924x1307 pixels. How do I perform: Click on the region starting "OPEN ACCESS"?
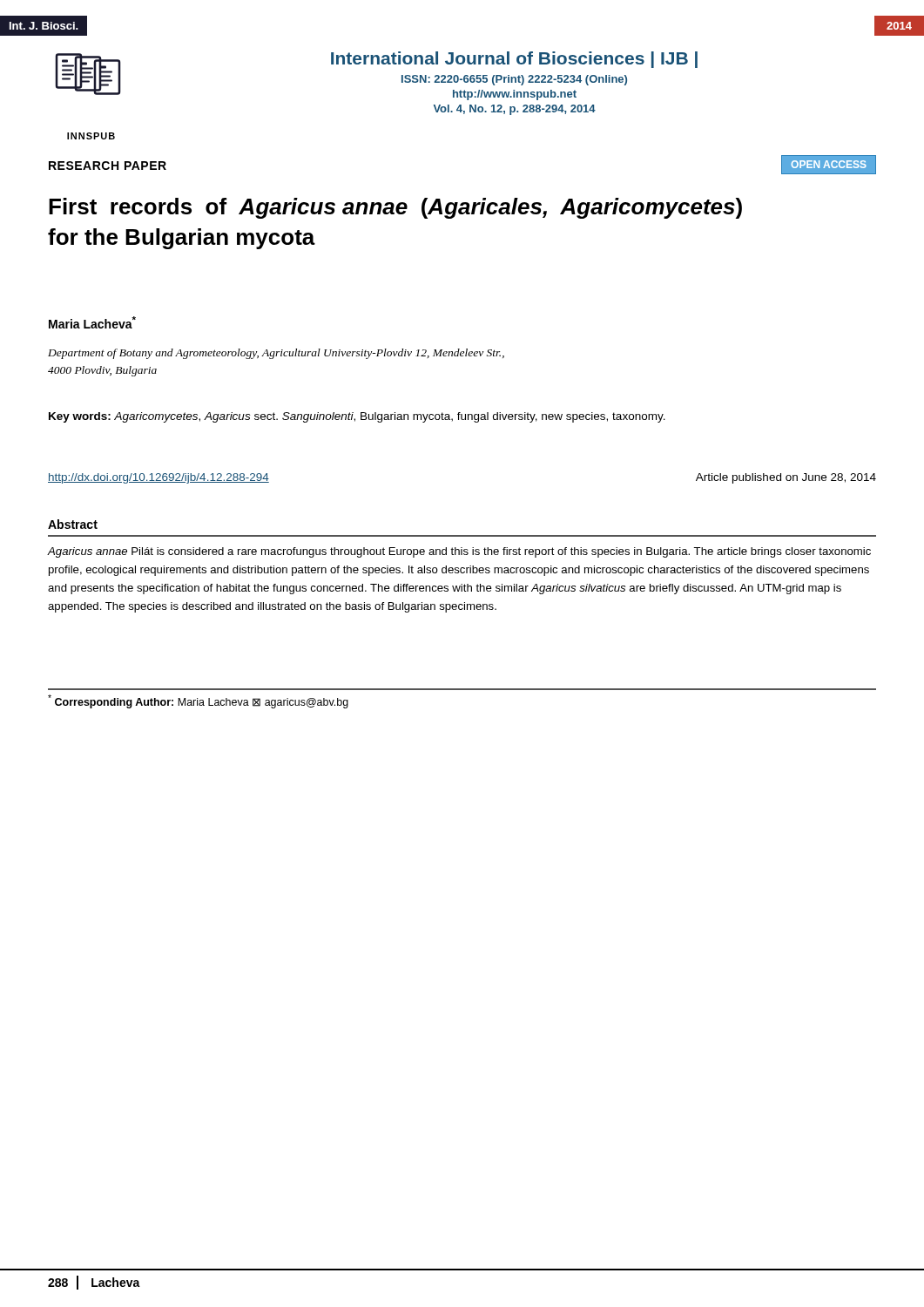(829, 165)
